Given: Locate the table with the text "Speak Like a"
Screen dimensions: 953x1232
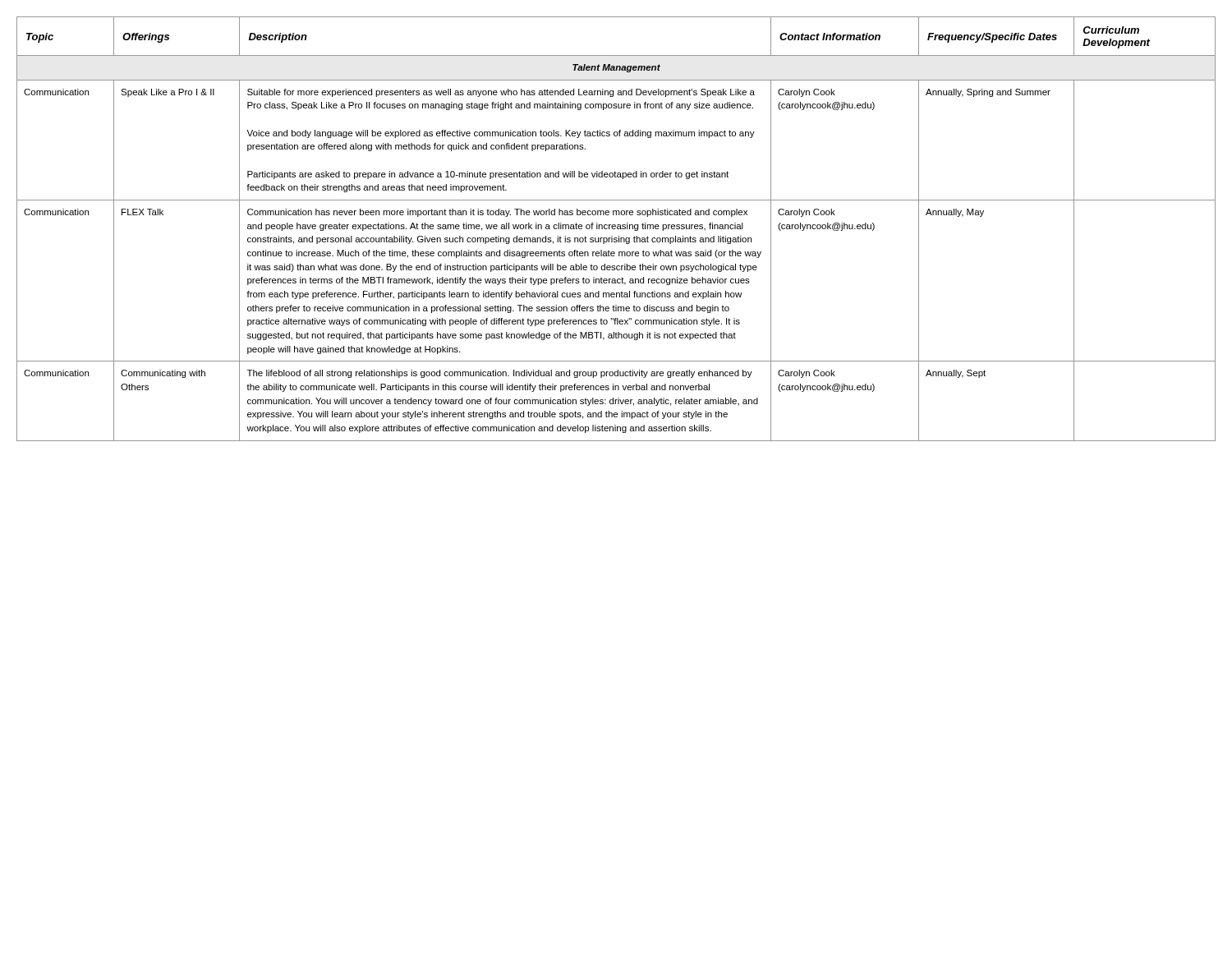Looking at the screenshot, I should tap(616, 229).
